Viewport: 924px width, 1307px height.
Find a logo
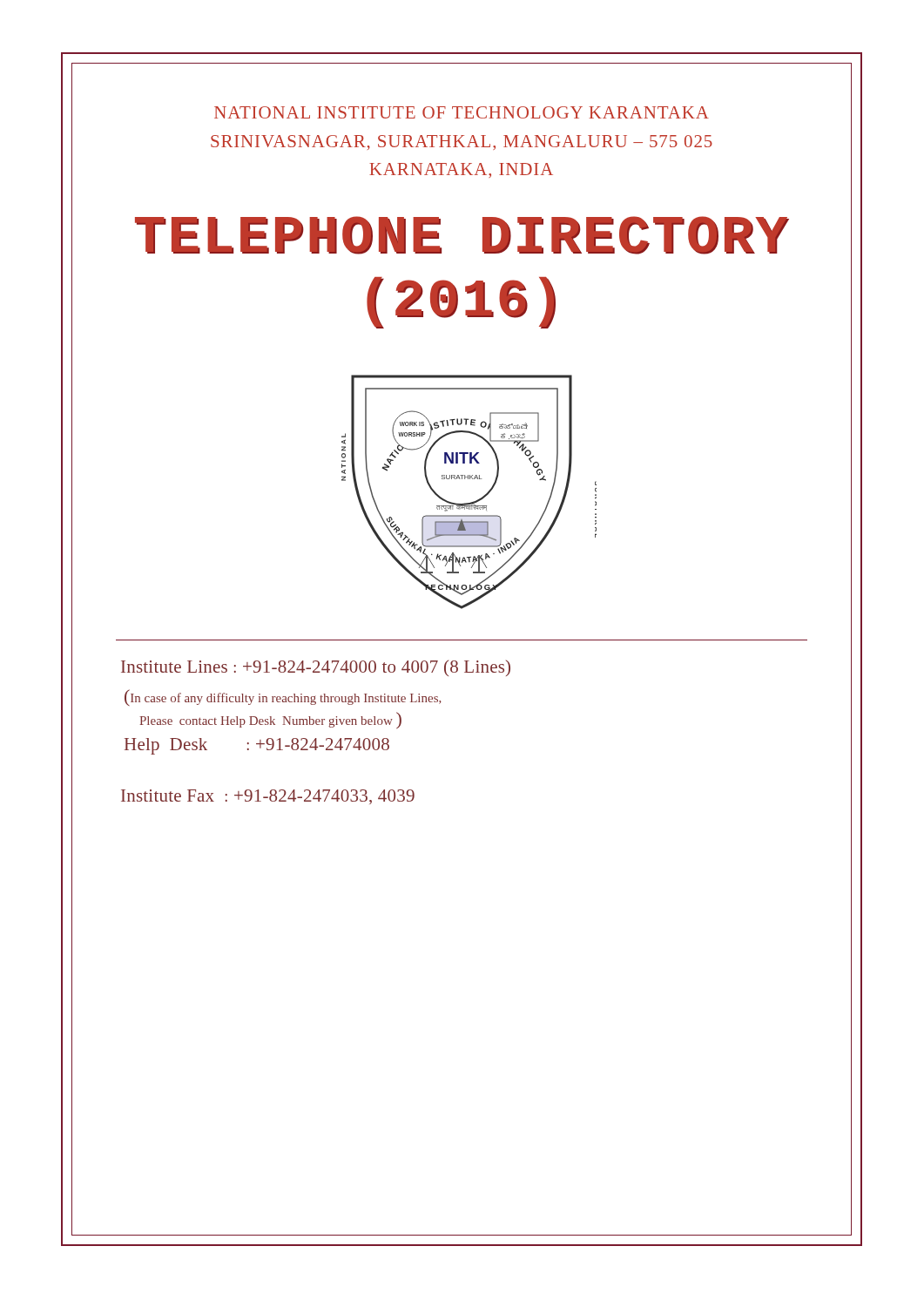(462, 485)
